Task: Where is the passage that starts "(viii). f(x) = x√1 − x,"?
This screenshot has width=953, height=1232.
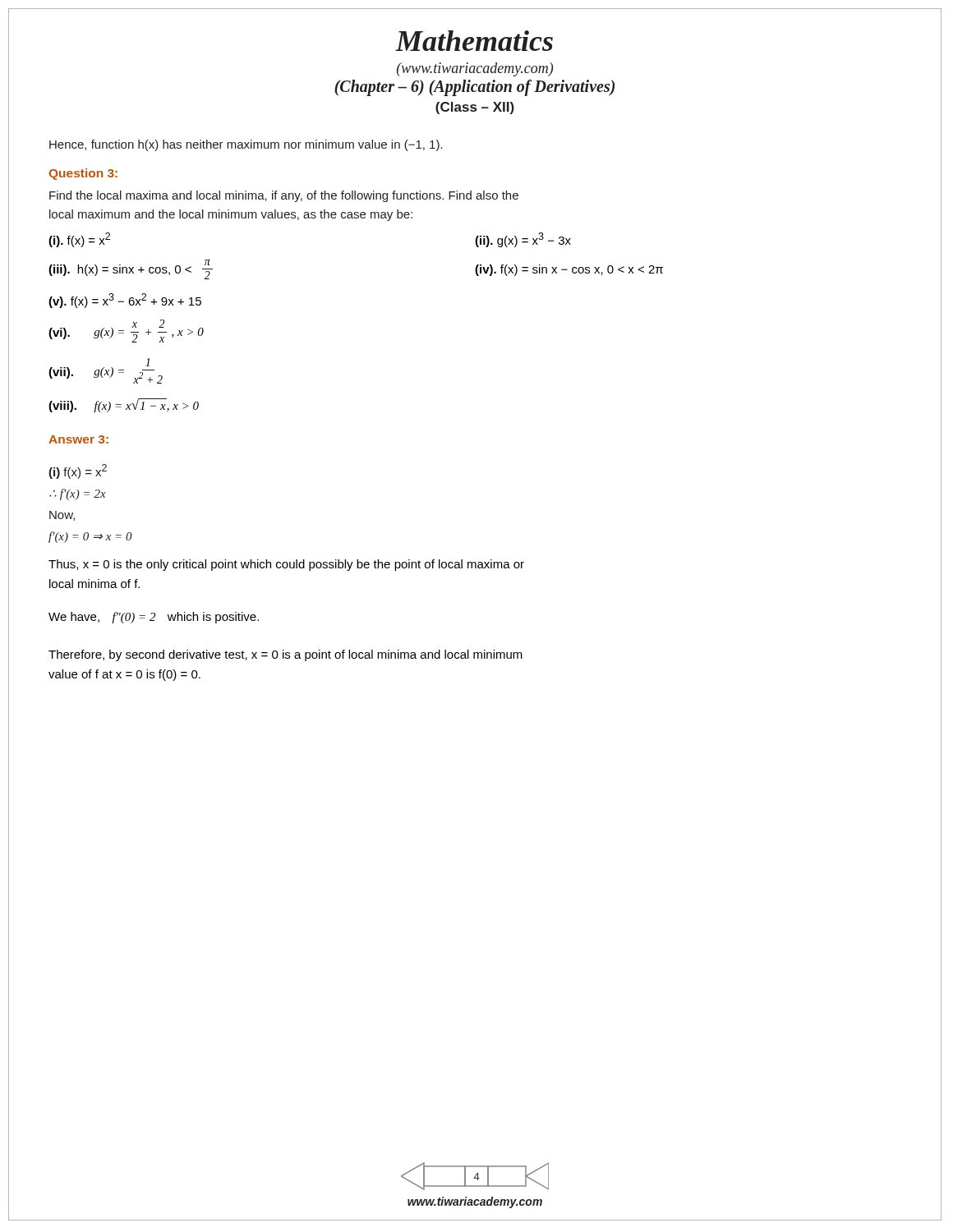Action: [x=124, y=406]
